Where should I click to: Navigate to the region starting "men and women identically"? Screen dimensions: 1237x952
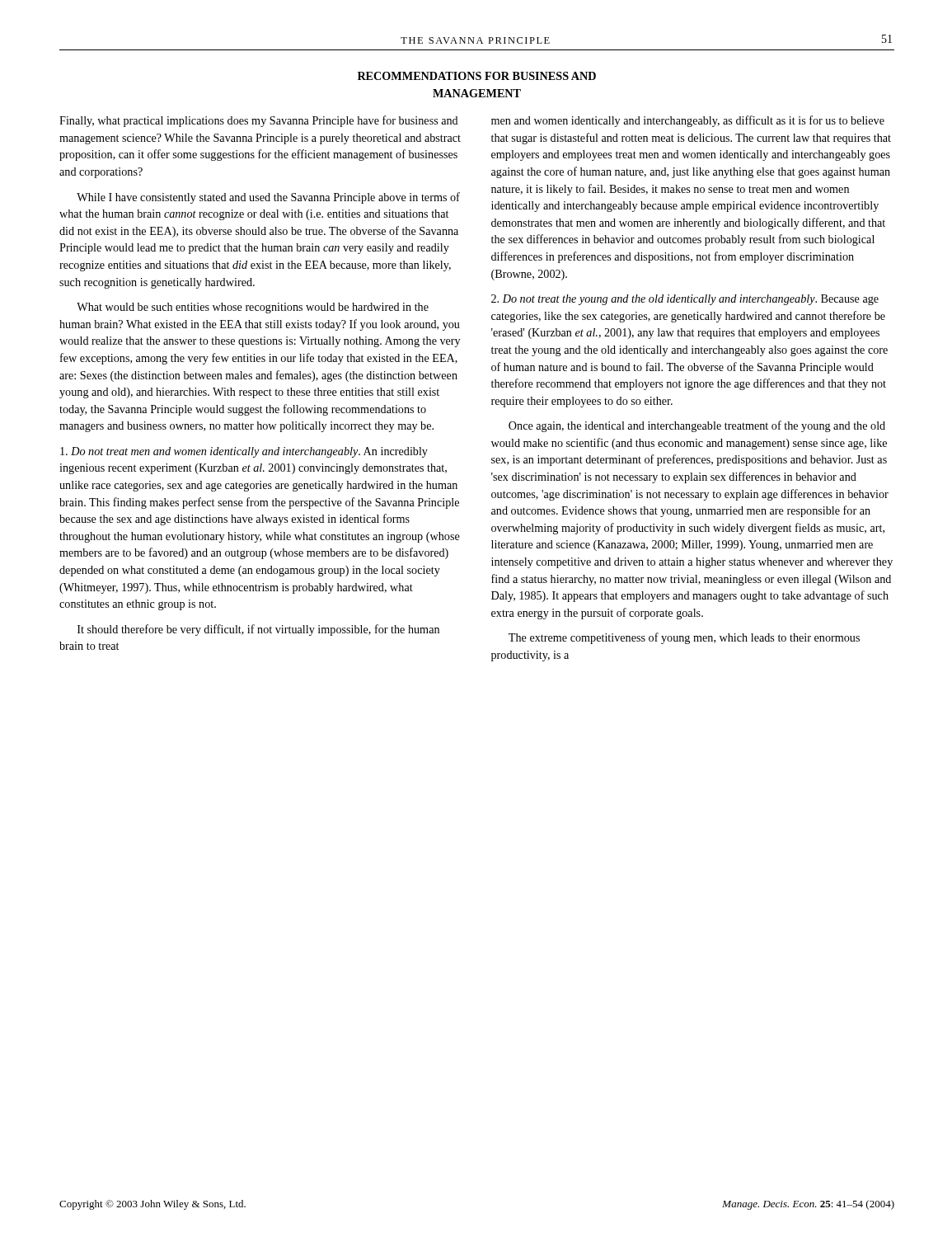693,197
